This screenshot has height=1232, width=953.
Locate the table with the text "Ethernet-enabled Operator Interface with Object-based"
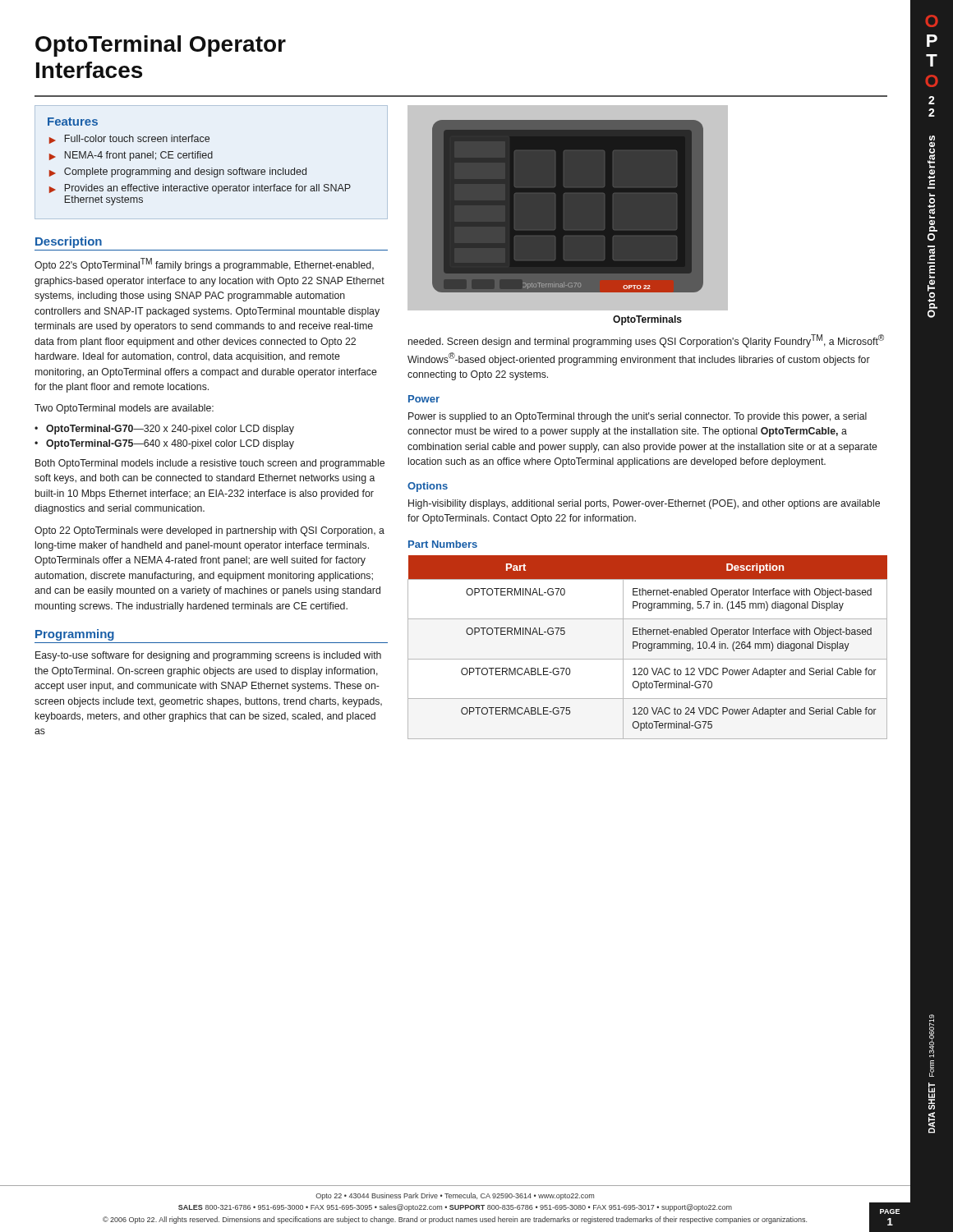click(647, 647)
